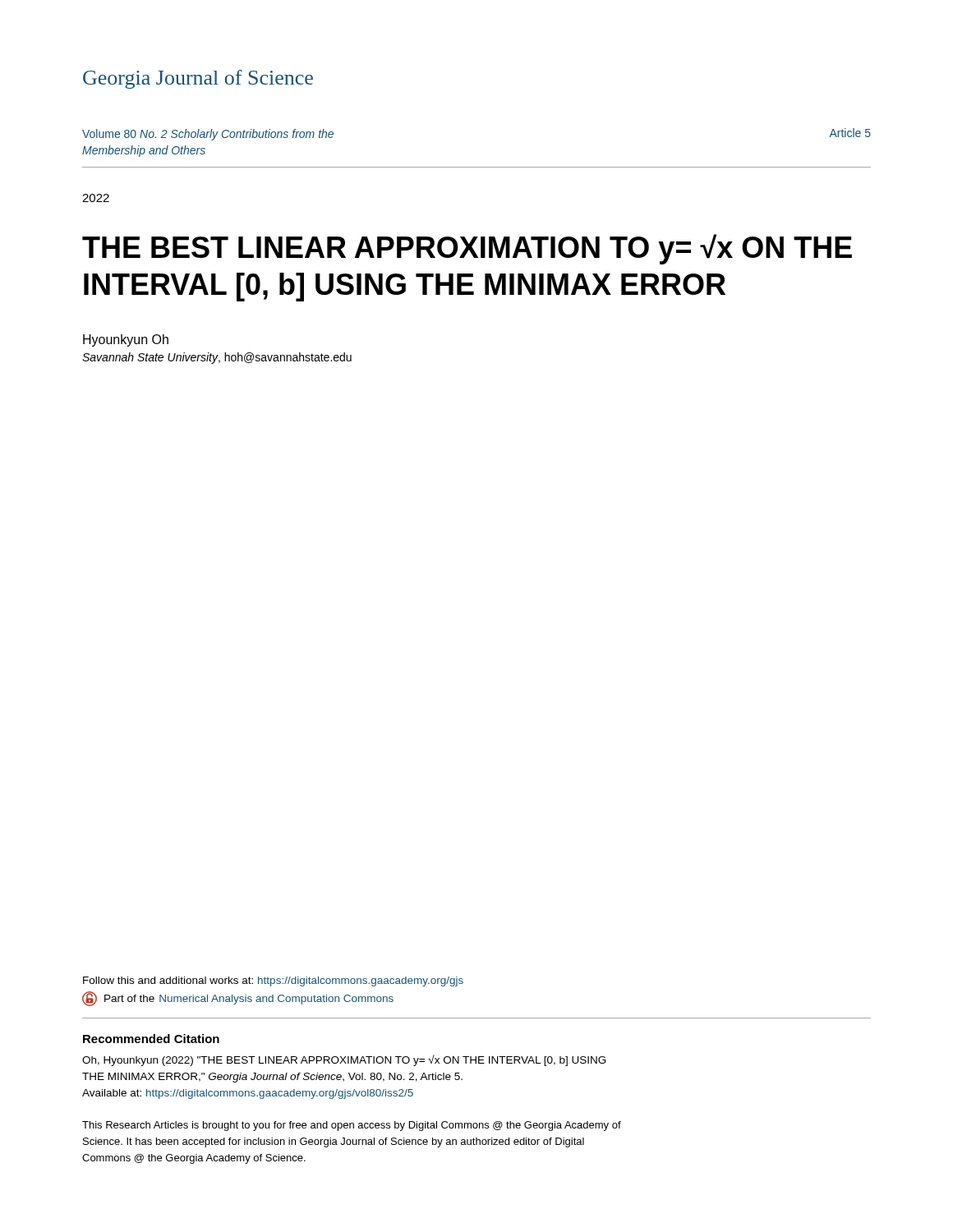Click the title that begins "THE BEST LINEAR APPROXIMATION"
953x1232 pixels.
click(x=468, y=266)
